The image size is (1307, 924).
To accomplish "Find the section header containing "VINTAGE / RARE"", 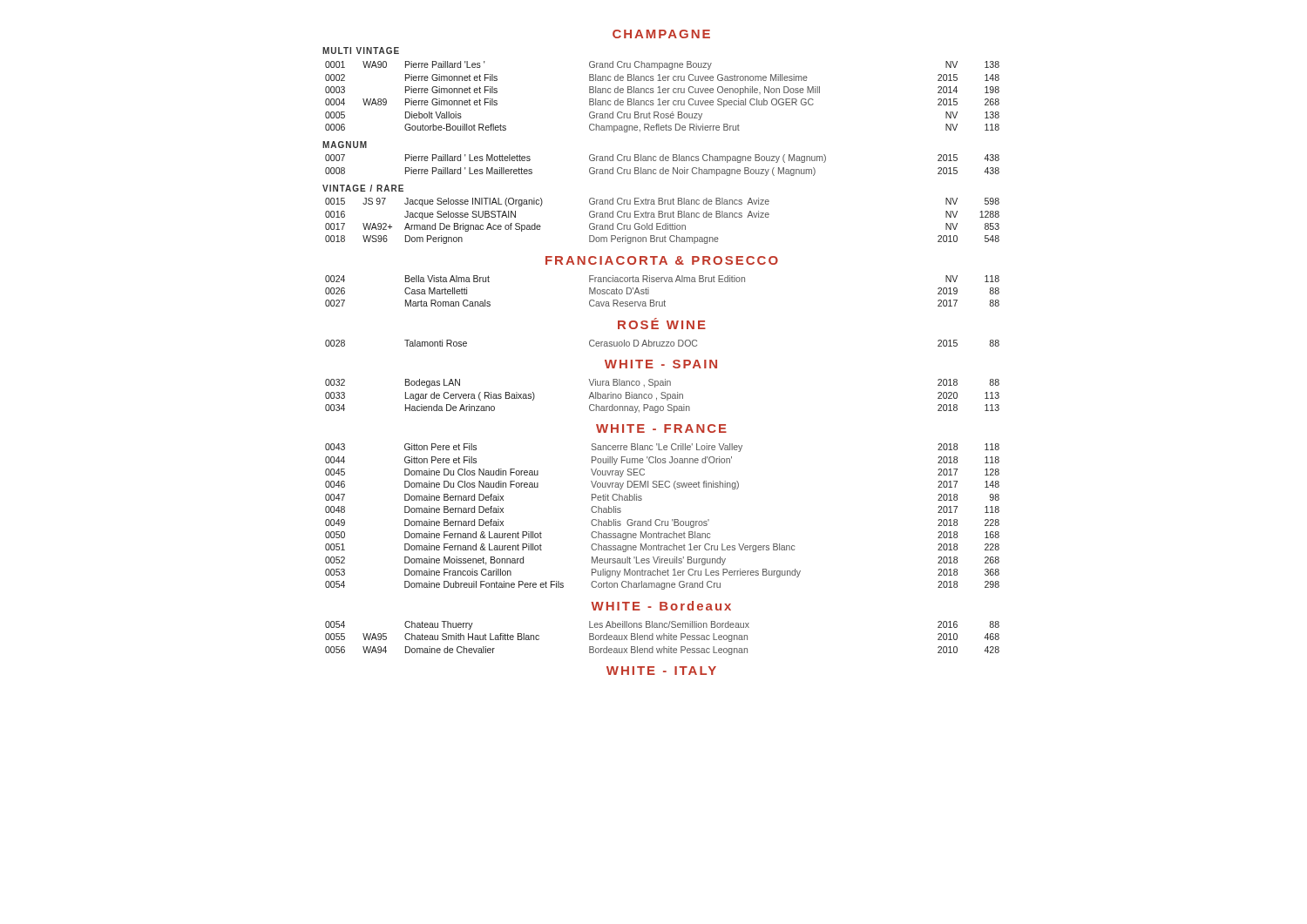I will 364,189.
